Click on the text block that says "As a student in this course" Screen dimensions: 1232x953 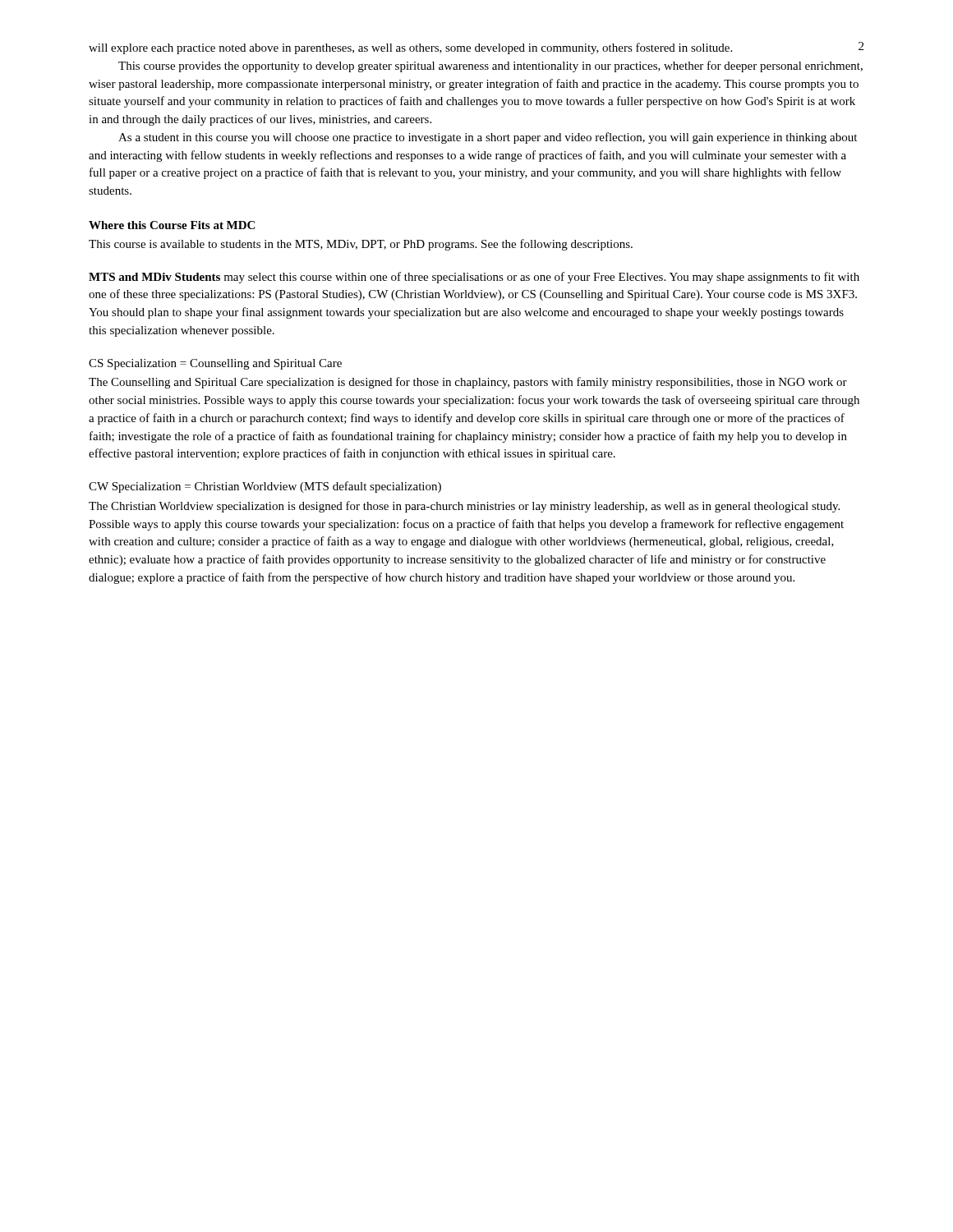tap(473, 164)
